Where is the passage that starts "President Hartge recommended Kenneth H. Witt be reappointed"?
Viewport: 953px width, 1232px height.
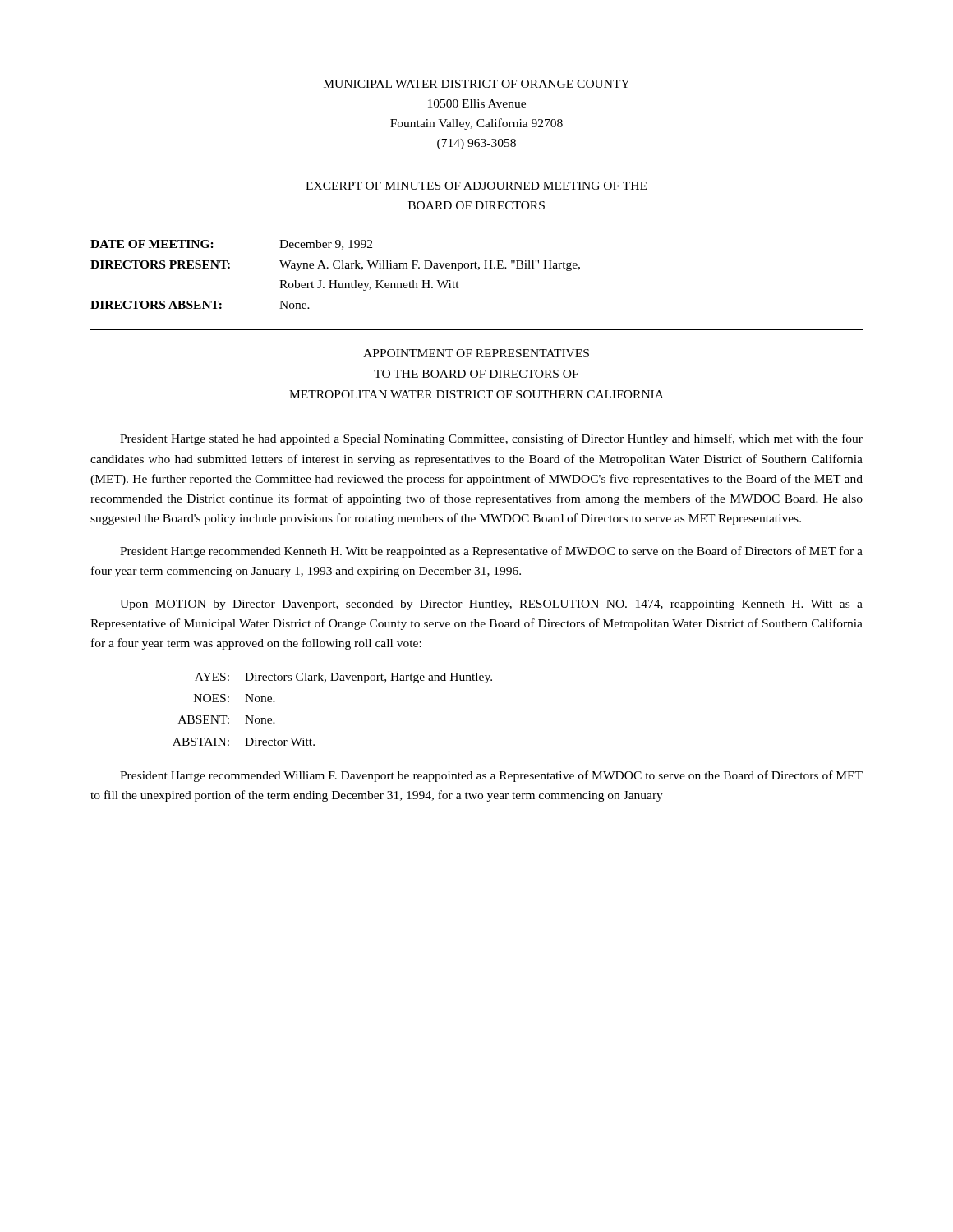click(476, 560)
